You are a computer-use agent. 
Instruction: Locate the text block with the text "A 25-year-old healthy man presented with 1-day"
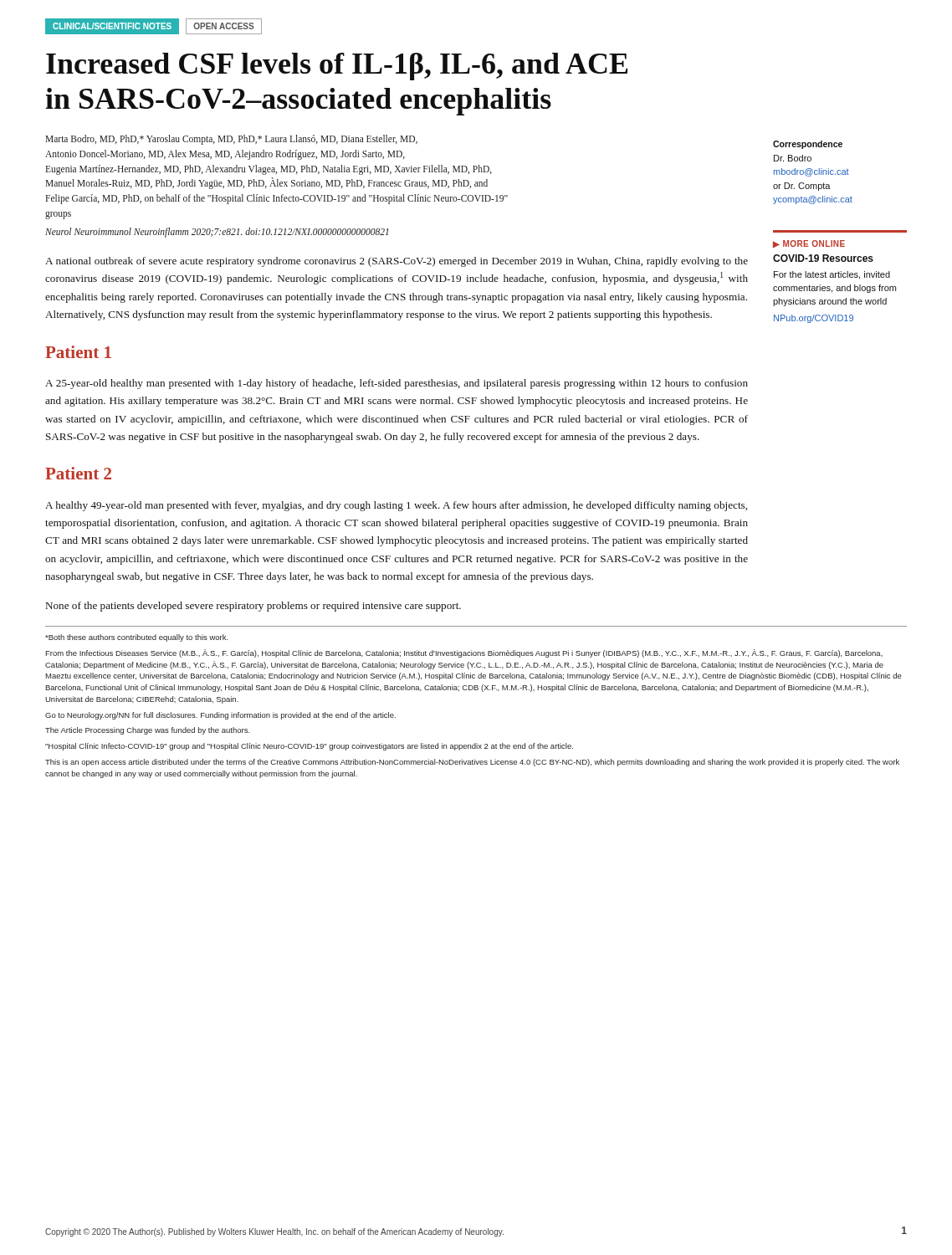397,410
